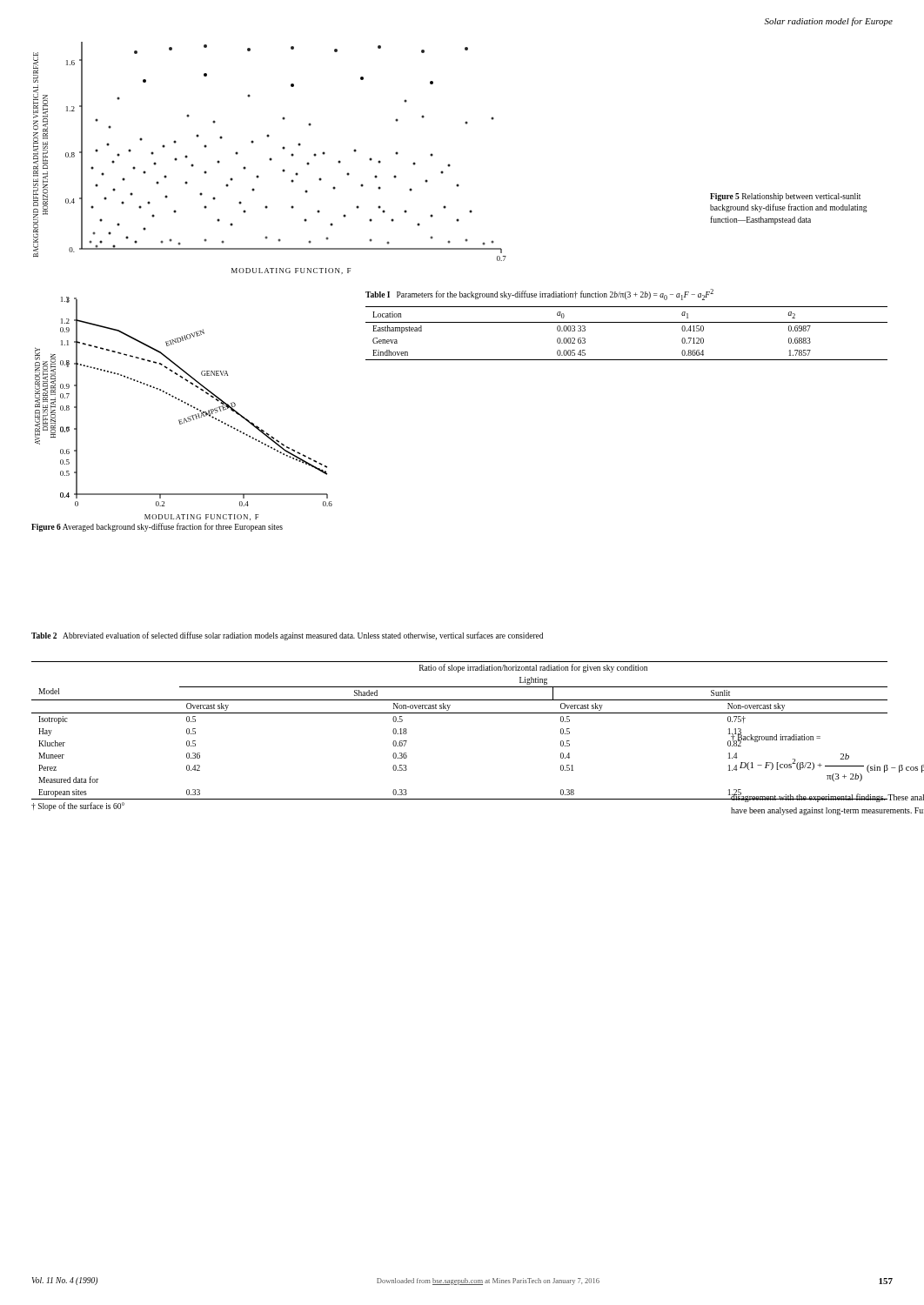924x1305 pixels.
Task: Locate the continuous plot
Action: click(x=275, y=155)
